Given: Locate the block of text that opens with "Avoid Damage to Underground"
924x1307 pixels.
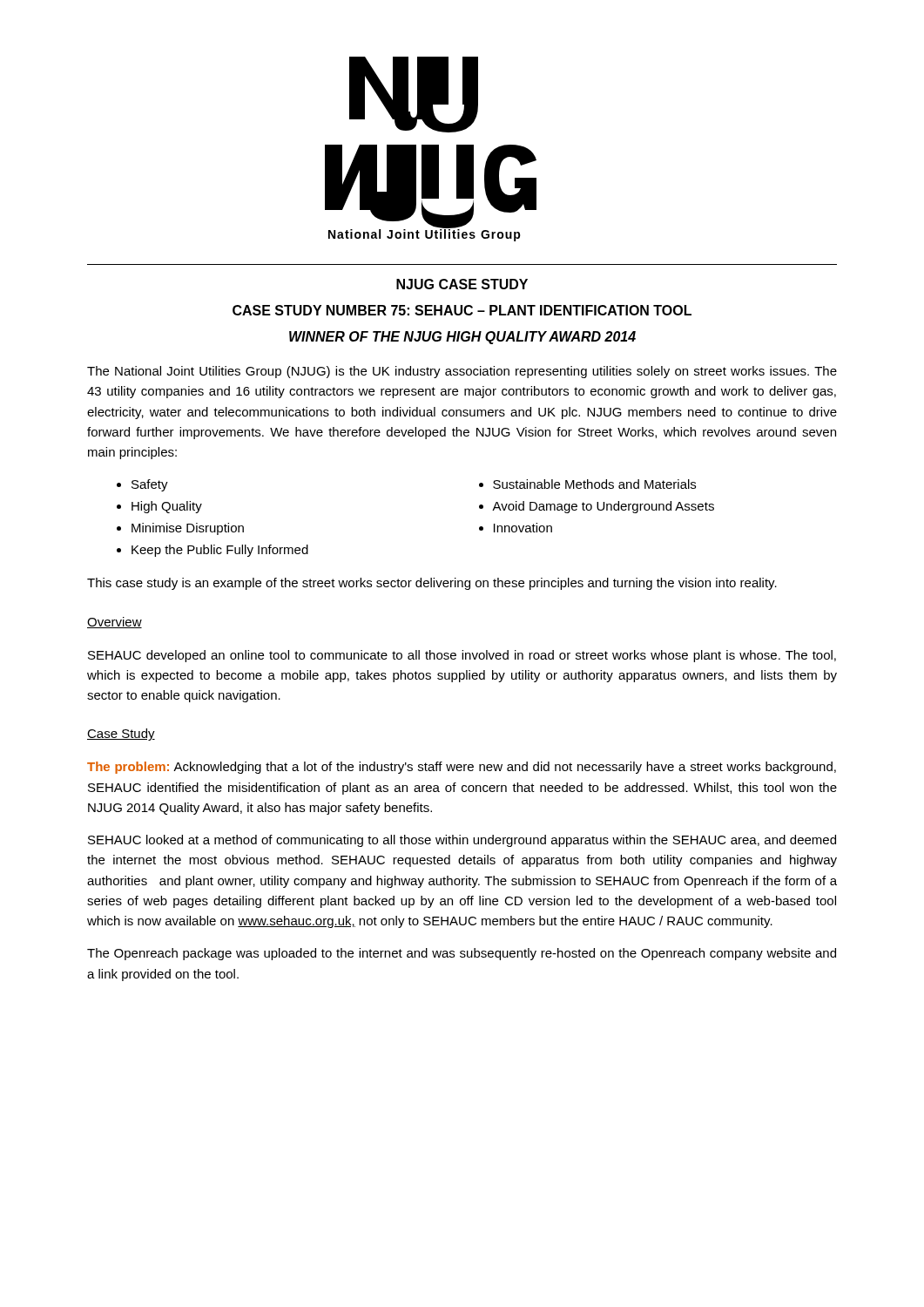Looking at the screenshot, I should [x=603, y=506].
